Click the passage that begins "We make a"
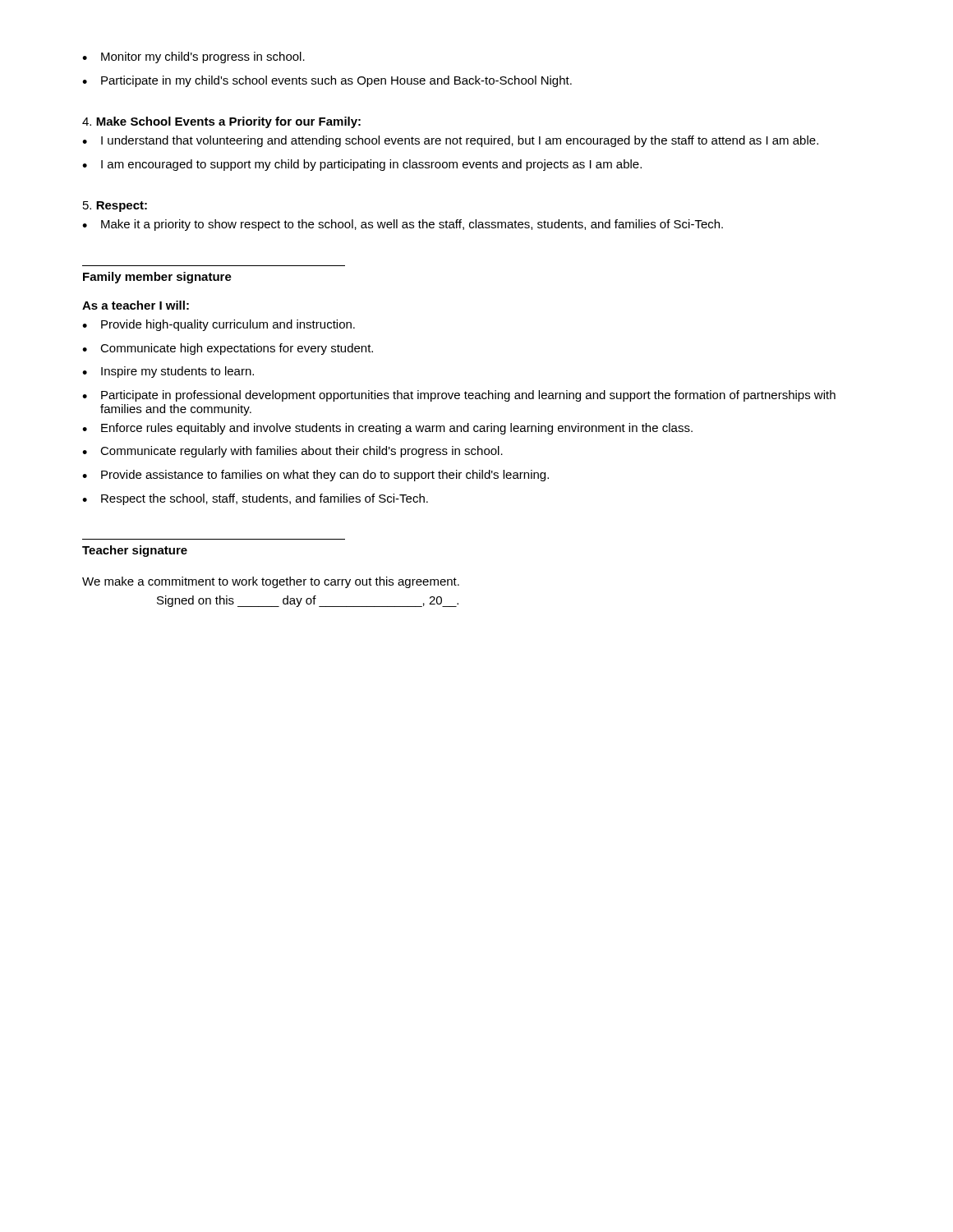Viewport: 953px width, 1232px height. [271, 591]
